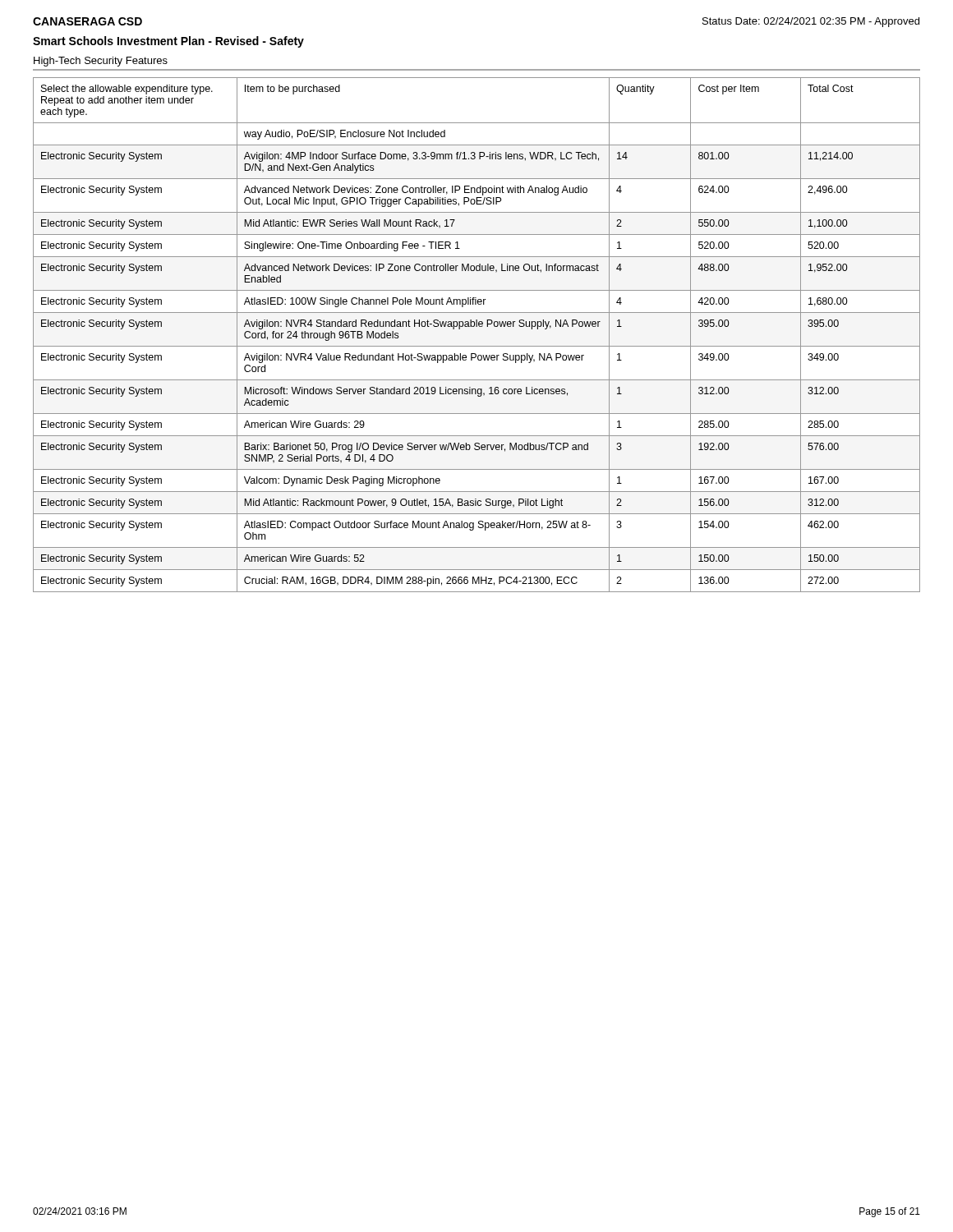The height and width of the screenshot is (1232, 953).
Task: Click on the table containing "Electronic Security System"
Action: coord(476,335)
